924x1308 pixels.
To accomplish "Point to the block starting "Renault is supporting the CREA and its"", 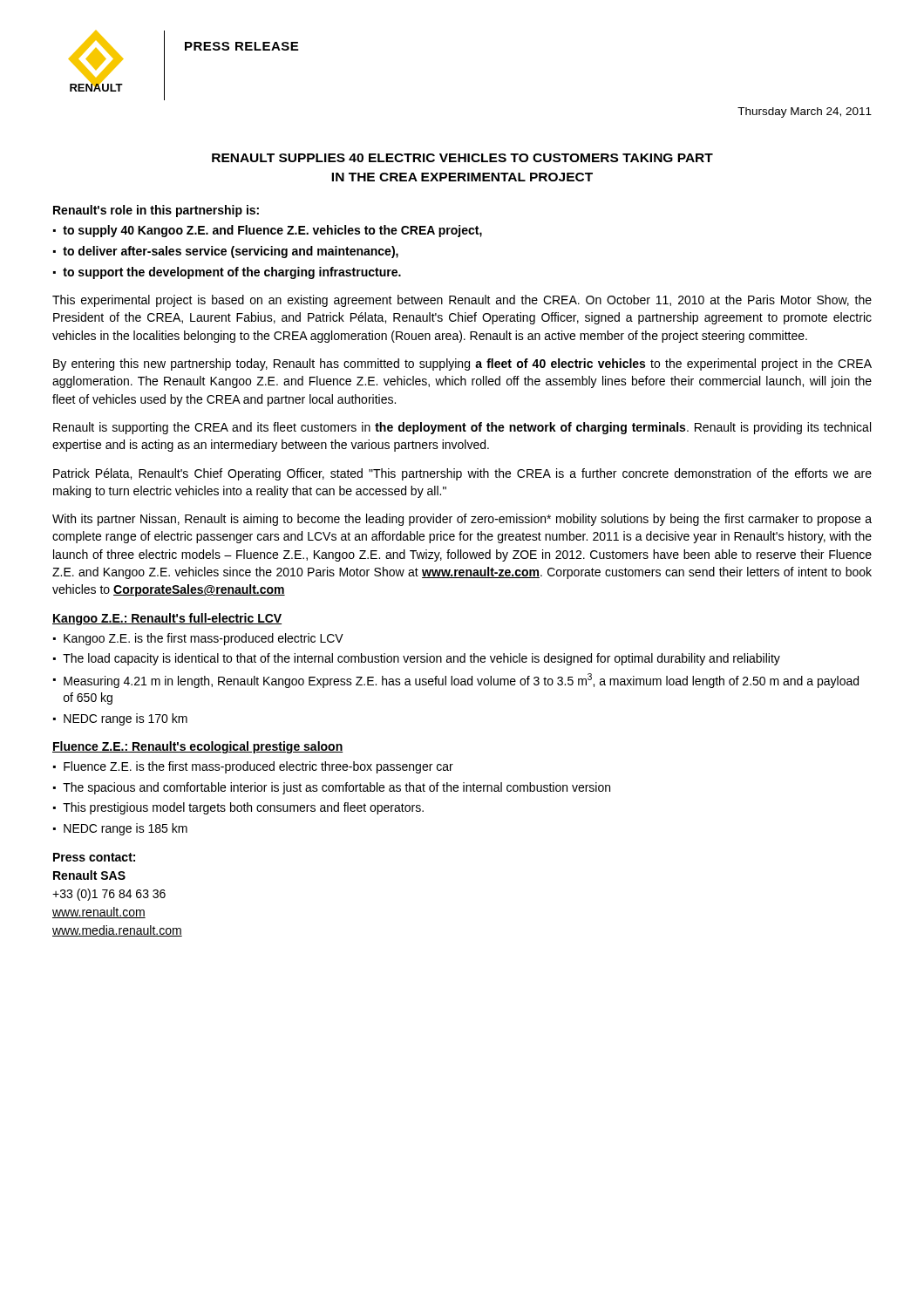I will click(x=462, y=436).
